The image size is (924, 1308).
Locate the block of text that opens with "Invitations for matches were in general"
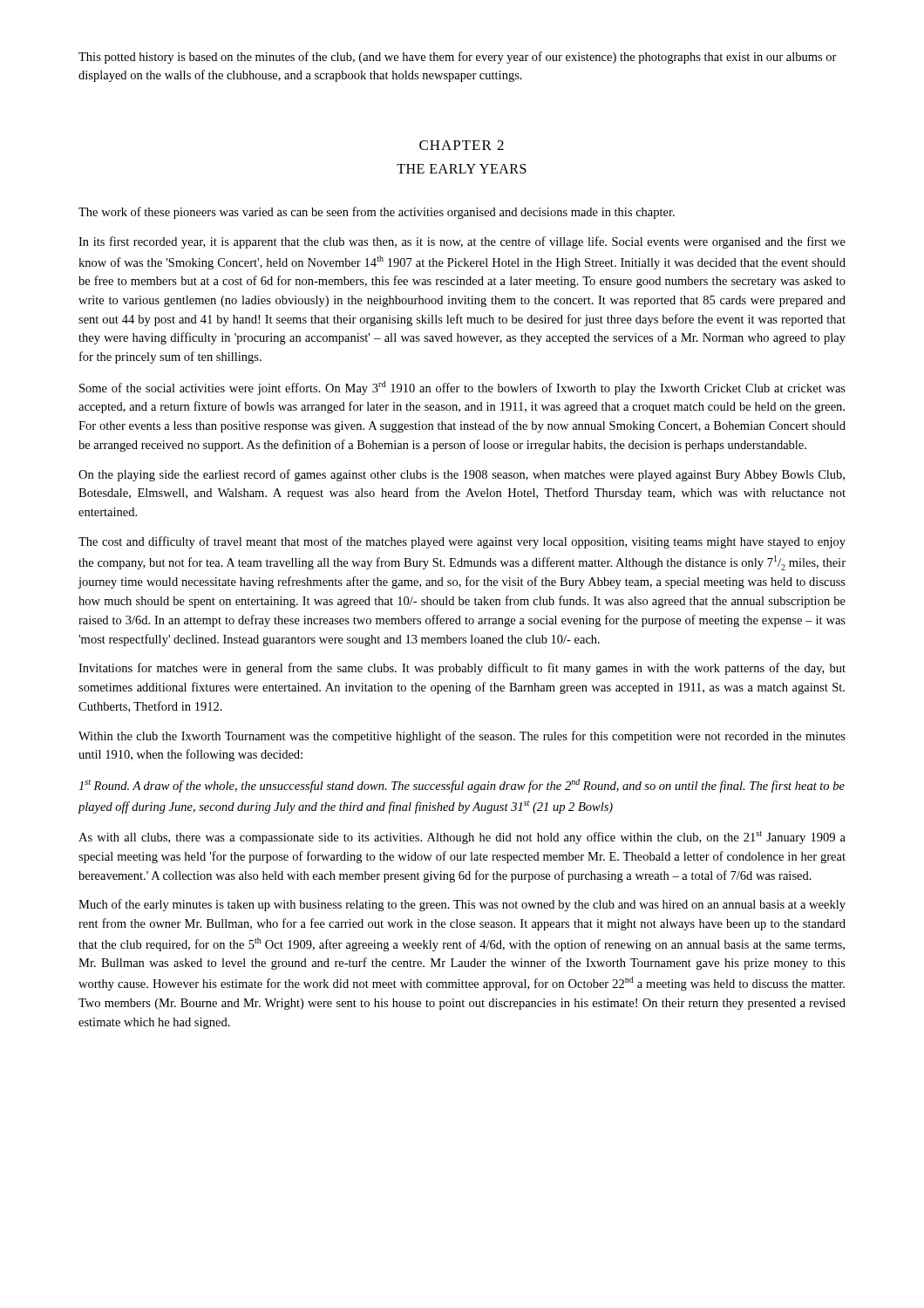click(462, 687)
